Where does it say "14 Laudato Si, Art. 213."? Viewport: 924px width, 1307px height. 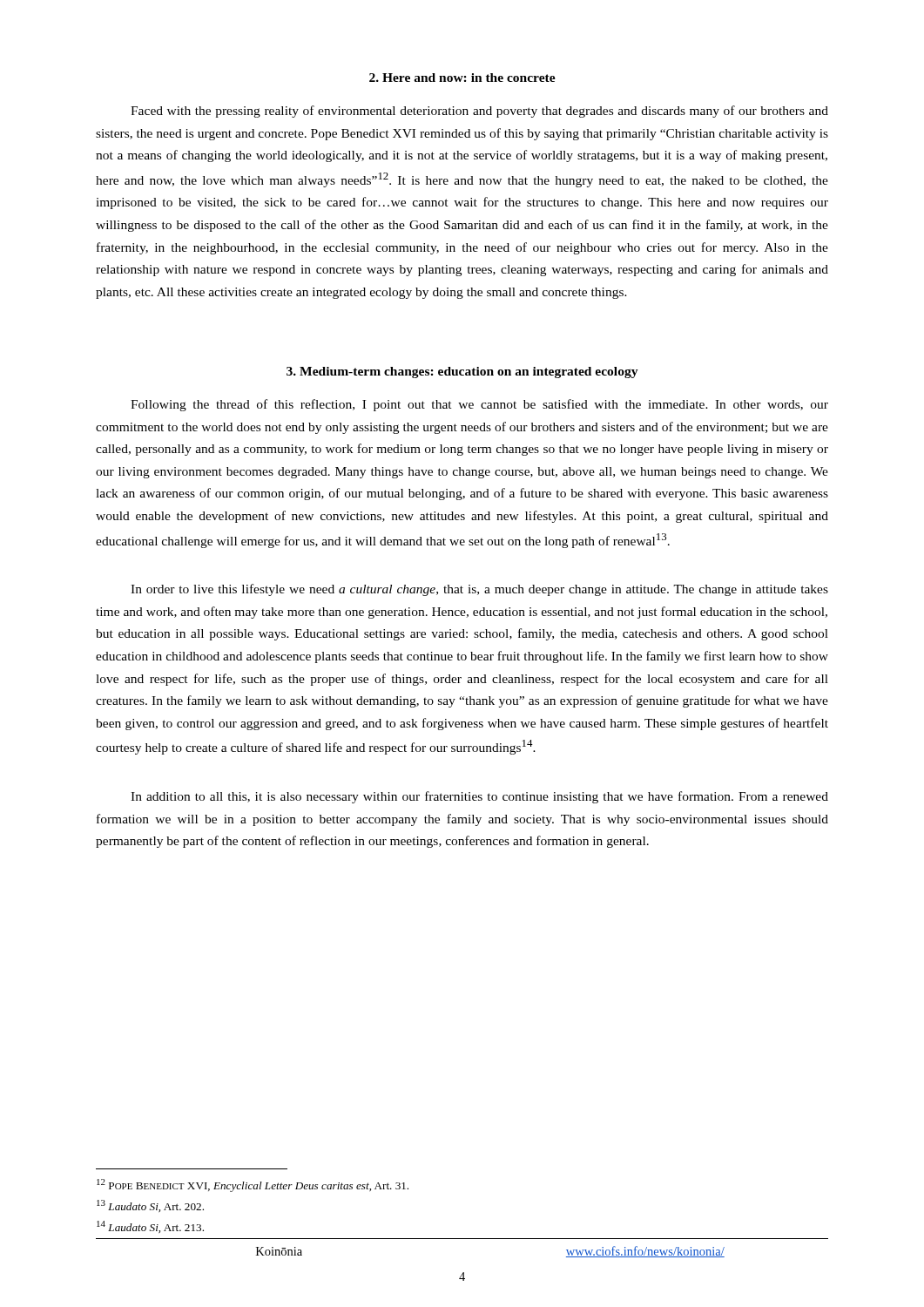click(150, 1226)
